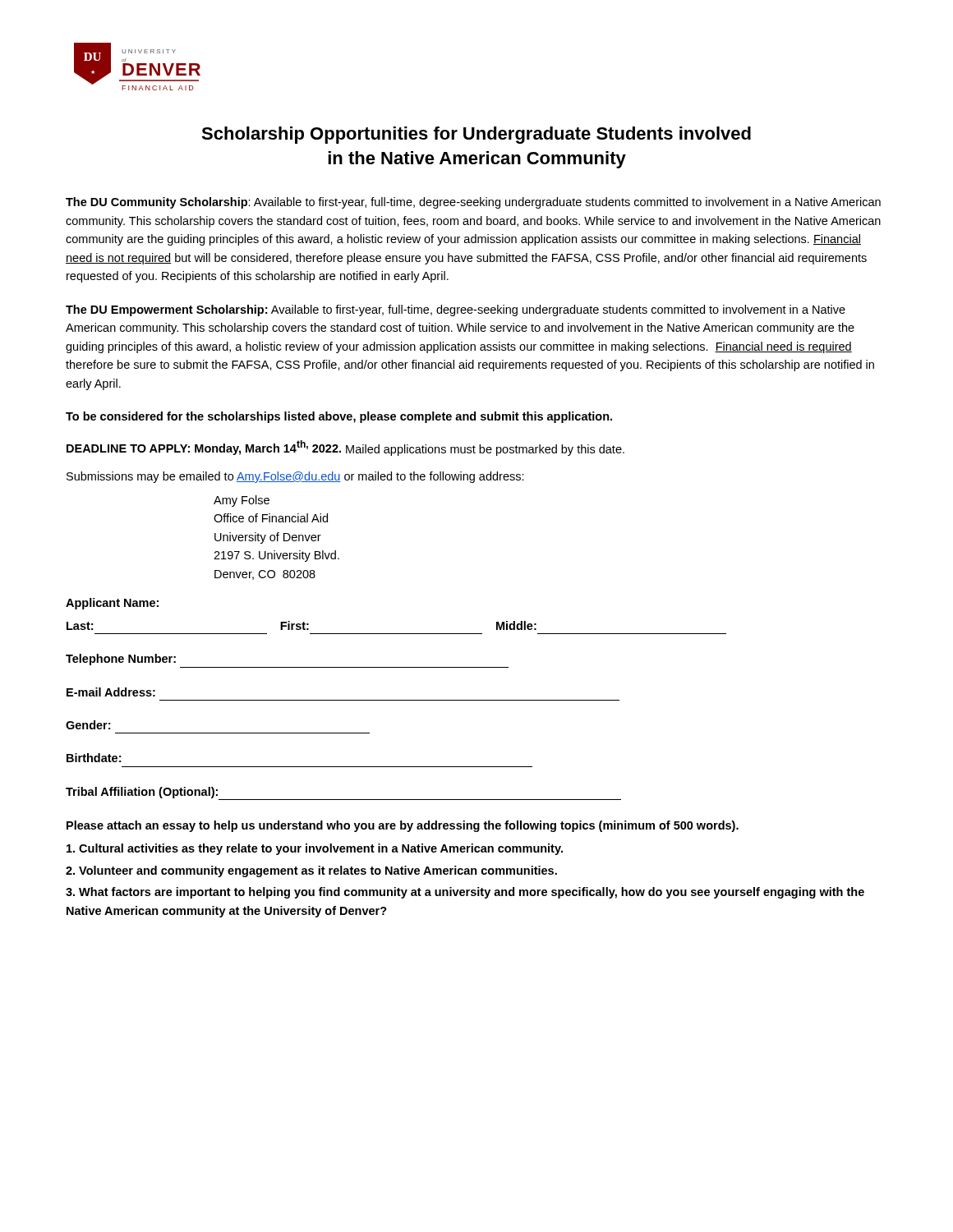
Task: Locate the text block that reads "Submissions may be emailed"
Action: point(295,476)
